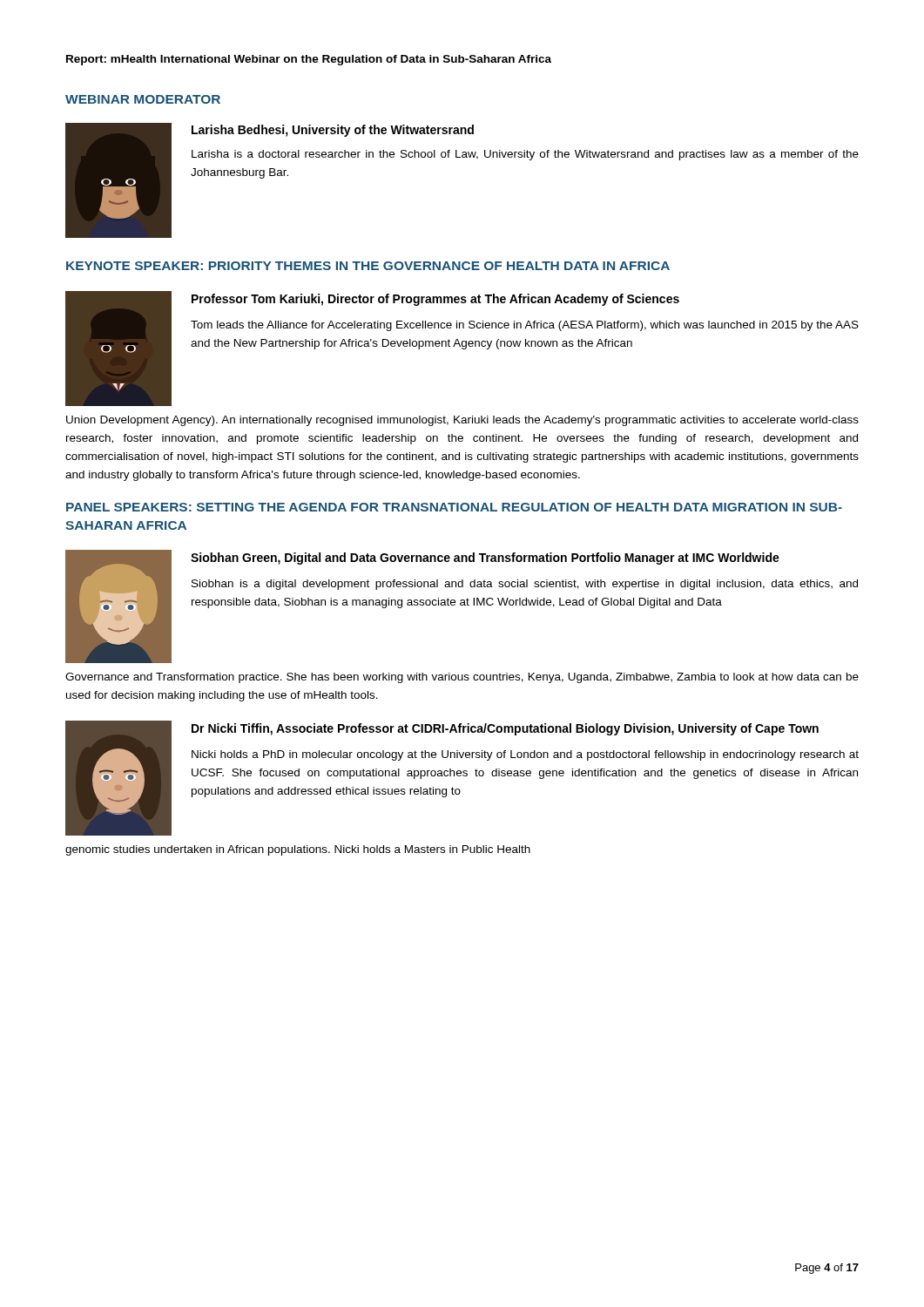Where is the passage that starts "Dr Nicki Tiffin, Associate Professor at CIDRI-Africa/Computational Biology"?
924x1307 pixels.
pos(525,761)
